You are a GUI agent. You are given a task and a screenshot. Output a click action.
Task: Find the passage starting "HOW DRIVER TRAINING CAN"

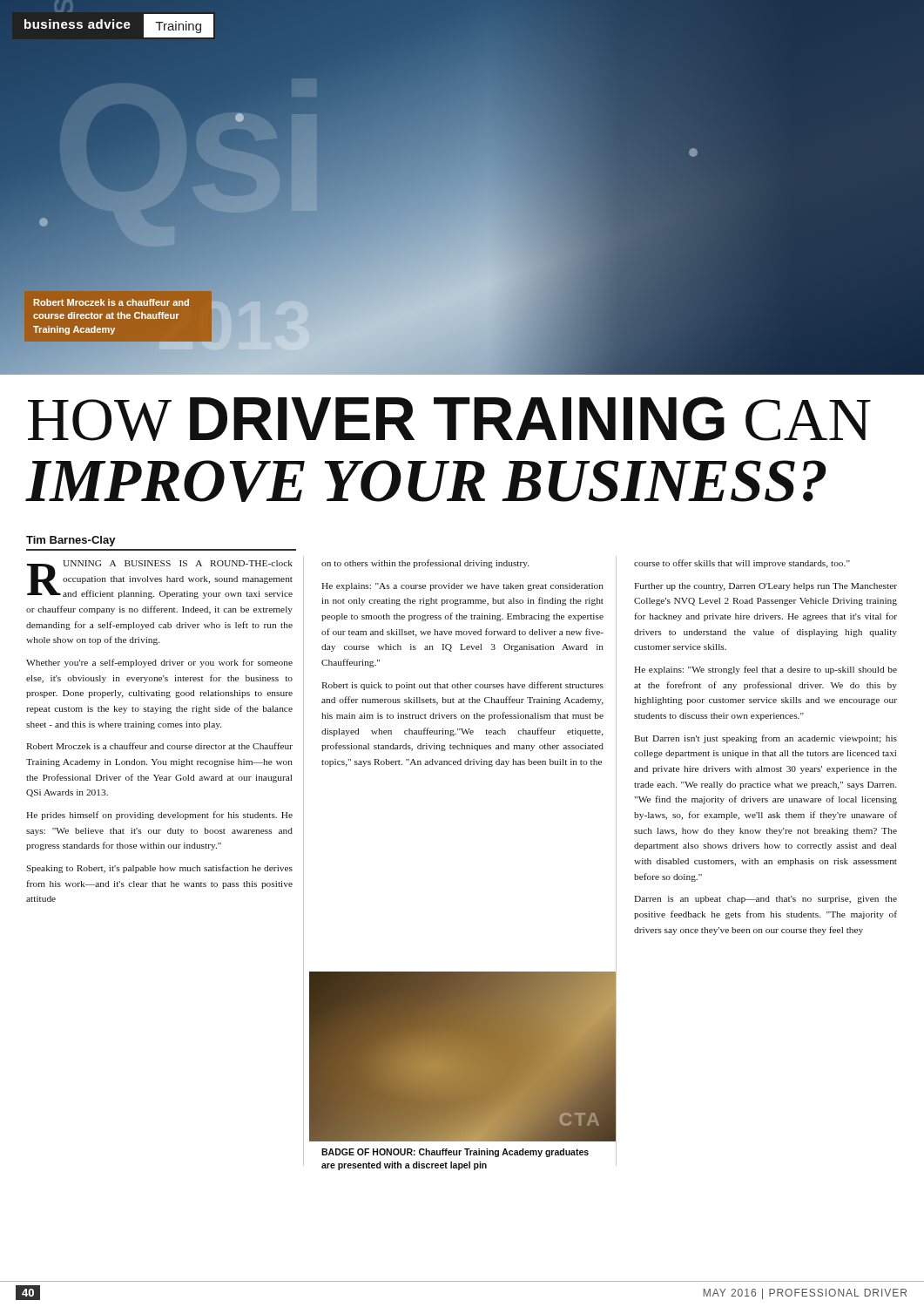pos(462,450)
